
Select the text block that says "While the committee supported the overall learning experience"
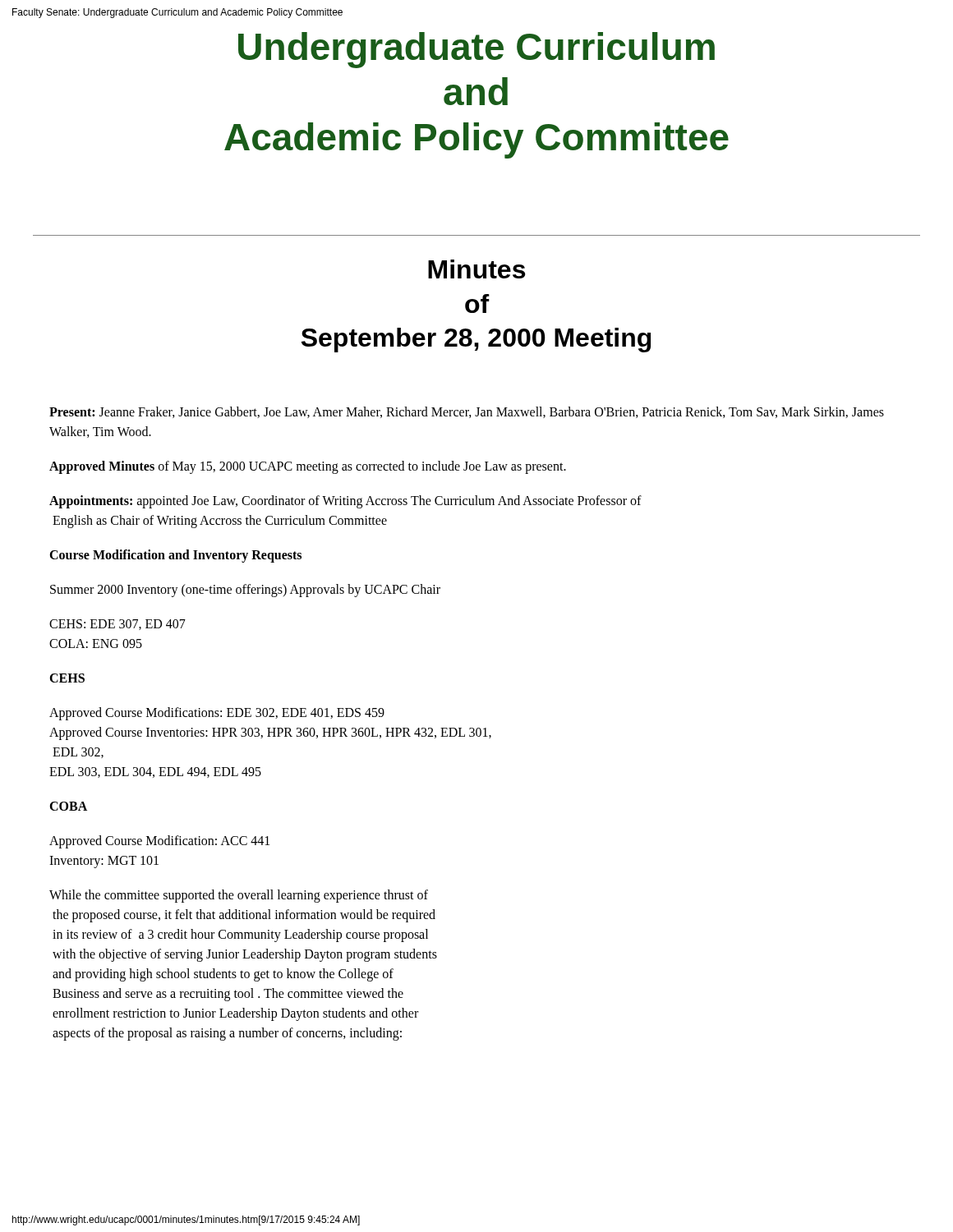239,896
